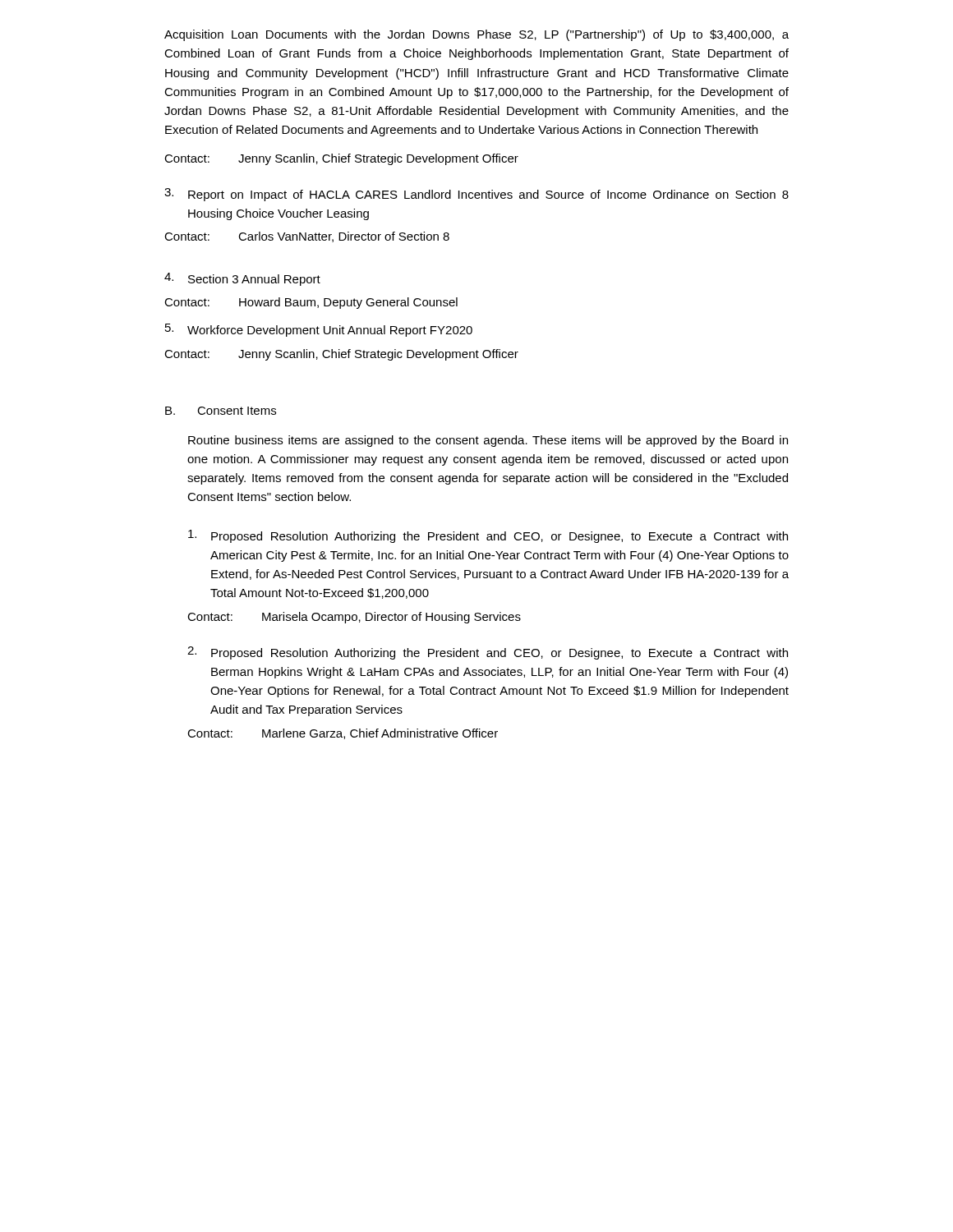
Task: Find "4. Section 3 Annual Report" on this page
Action: [x=242, y=279]
